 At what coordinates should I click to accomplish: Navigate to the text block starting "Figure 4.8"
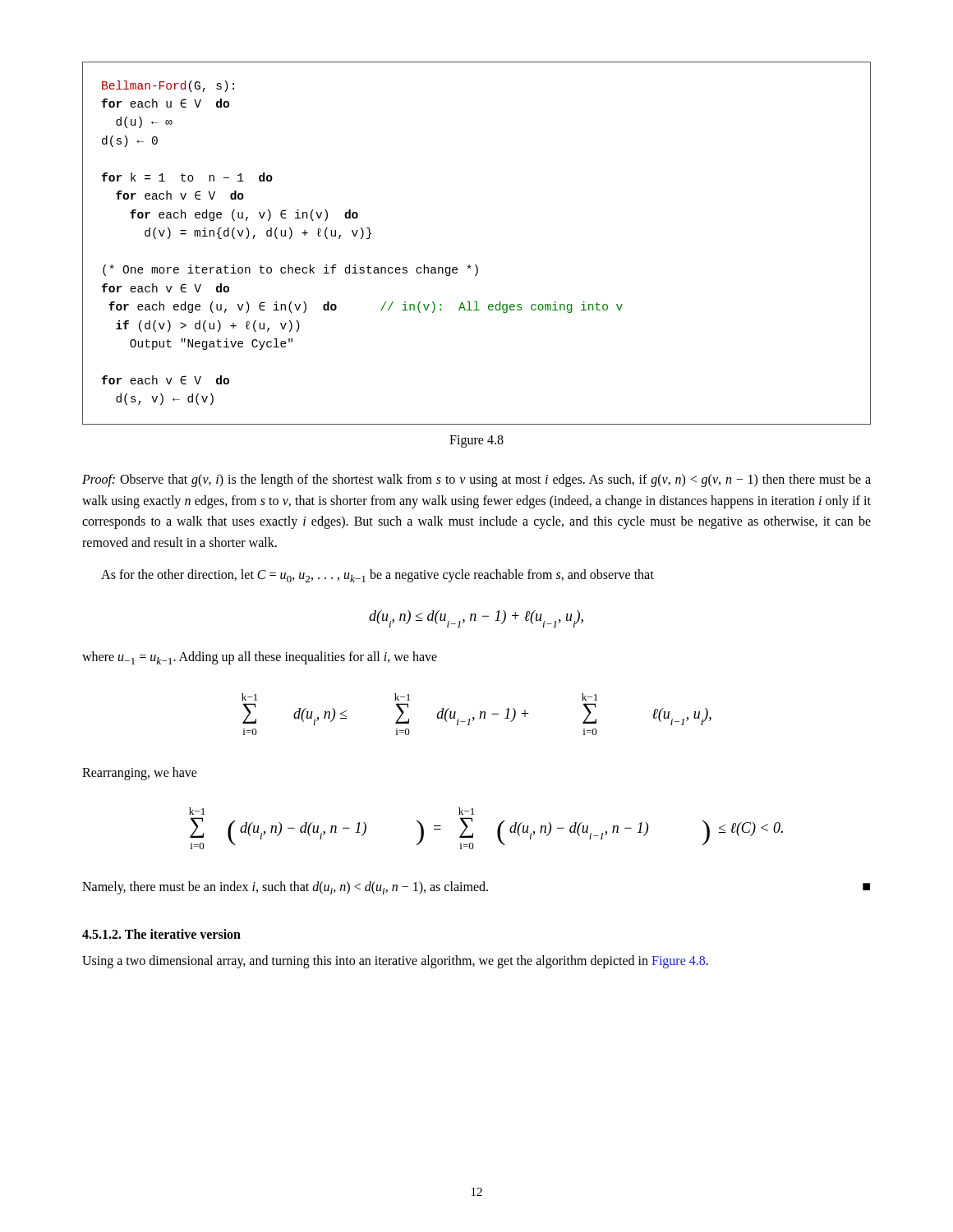476,440
